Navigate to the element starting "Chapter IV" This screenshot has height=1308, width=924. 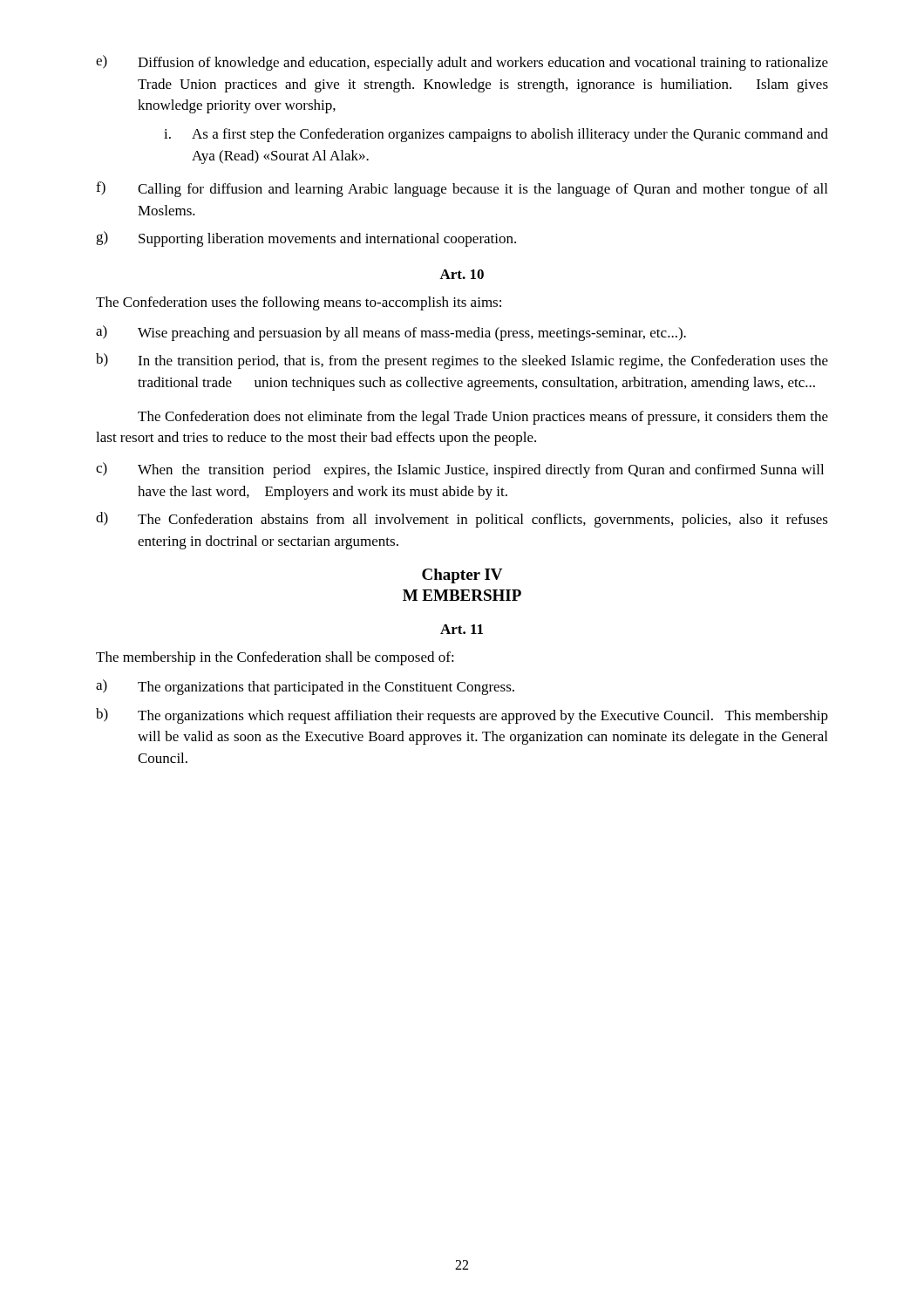click(462, 574)
